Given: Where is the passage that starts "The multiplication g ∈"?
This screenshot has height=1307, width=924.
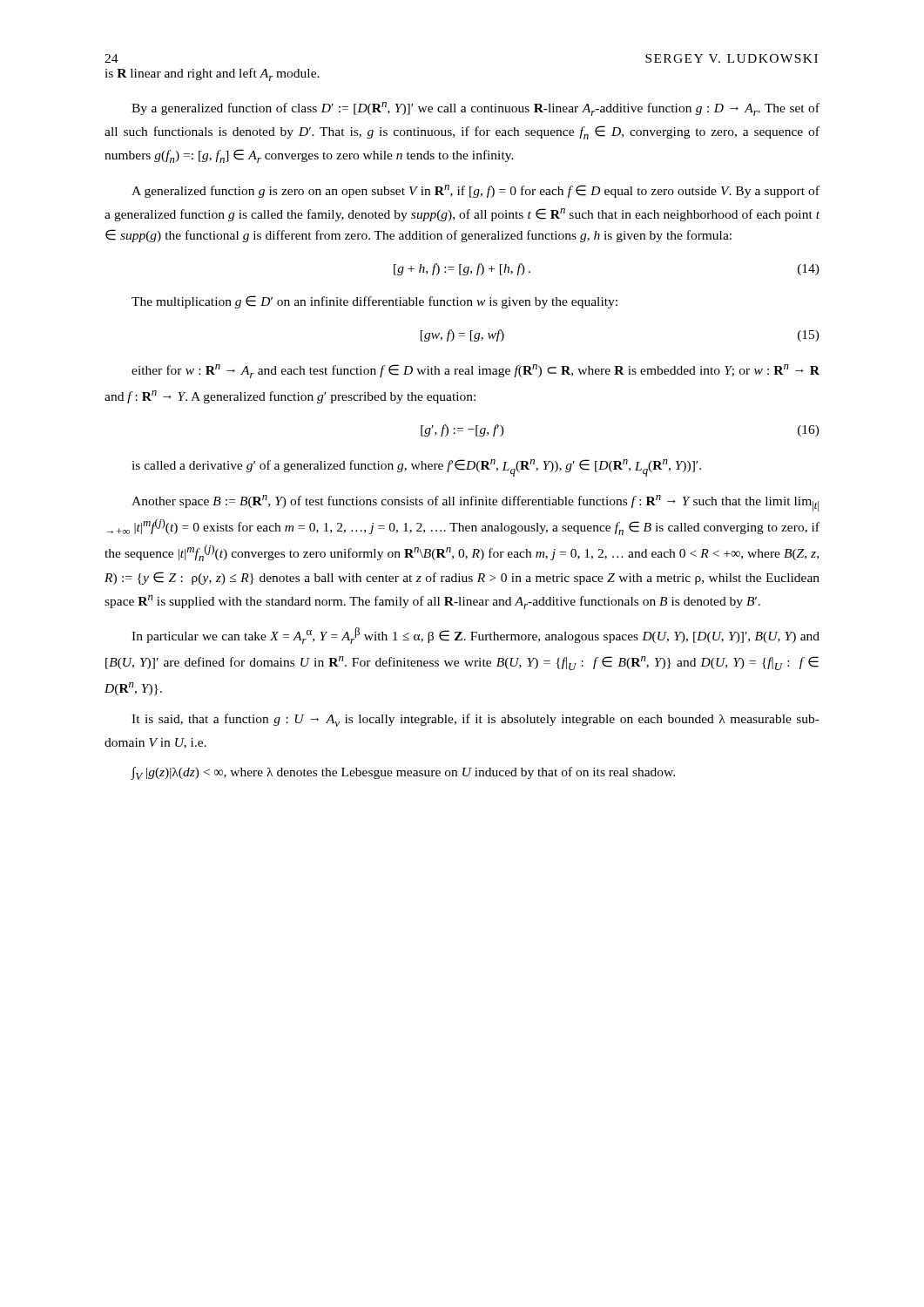Looking at the screenshot, I should click(x=375, y=301).
